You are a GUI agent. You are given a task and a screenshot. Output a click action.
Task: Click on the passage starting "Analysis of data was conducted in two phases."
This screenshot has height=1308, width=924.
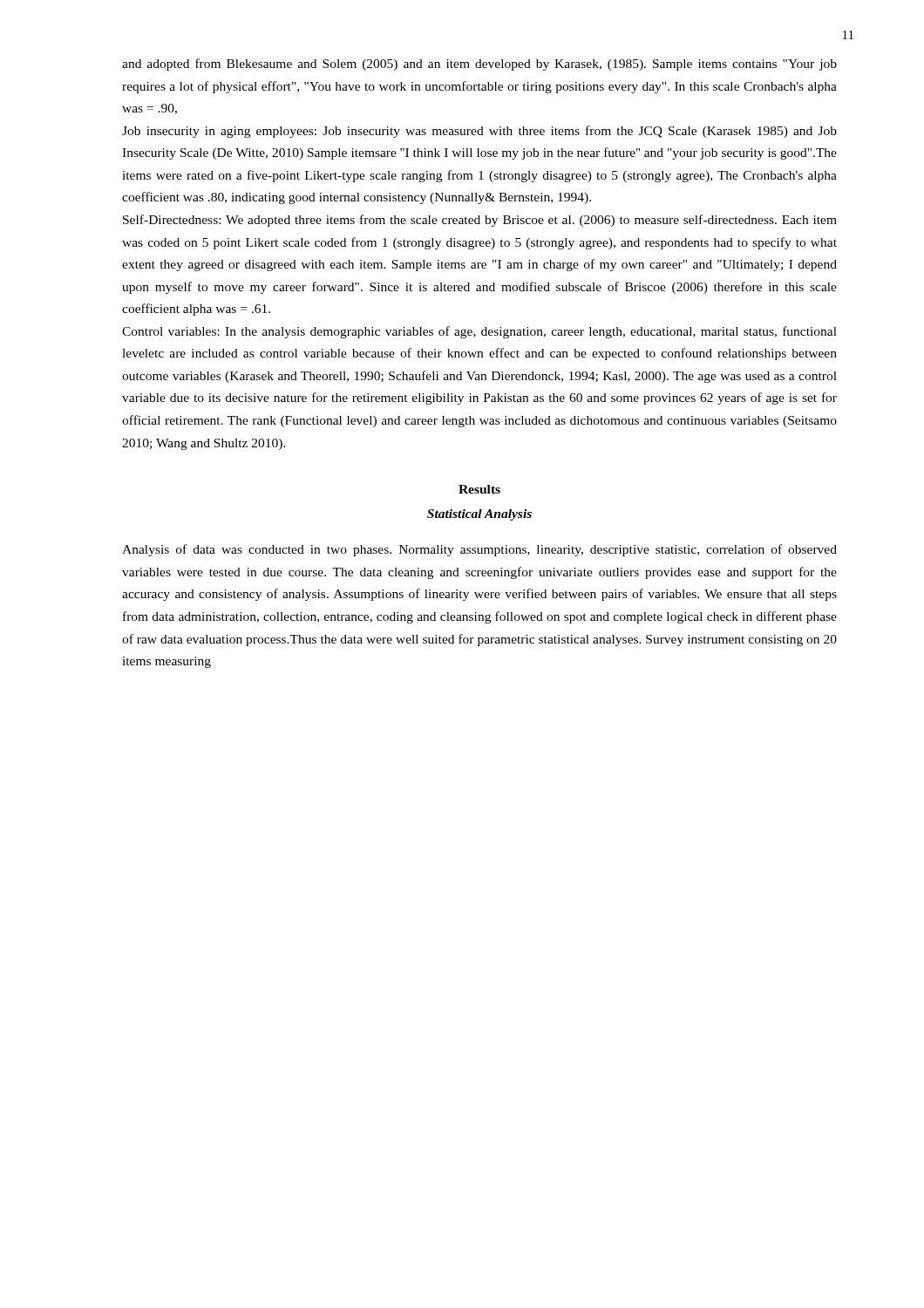(x=479, y=605)
